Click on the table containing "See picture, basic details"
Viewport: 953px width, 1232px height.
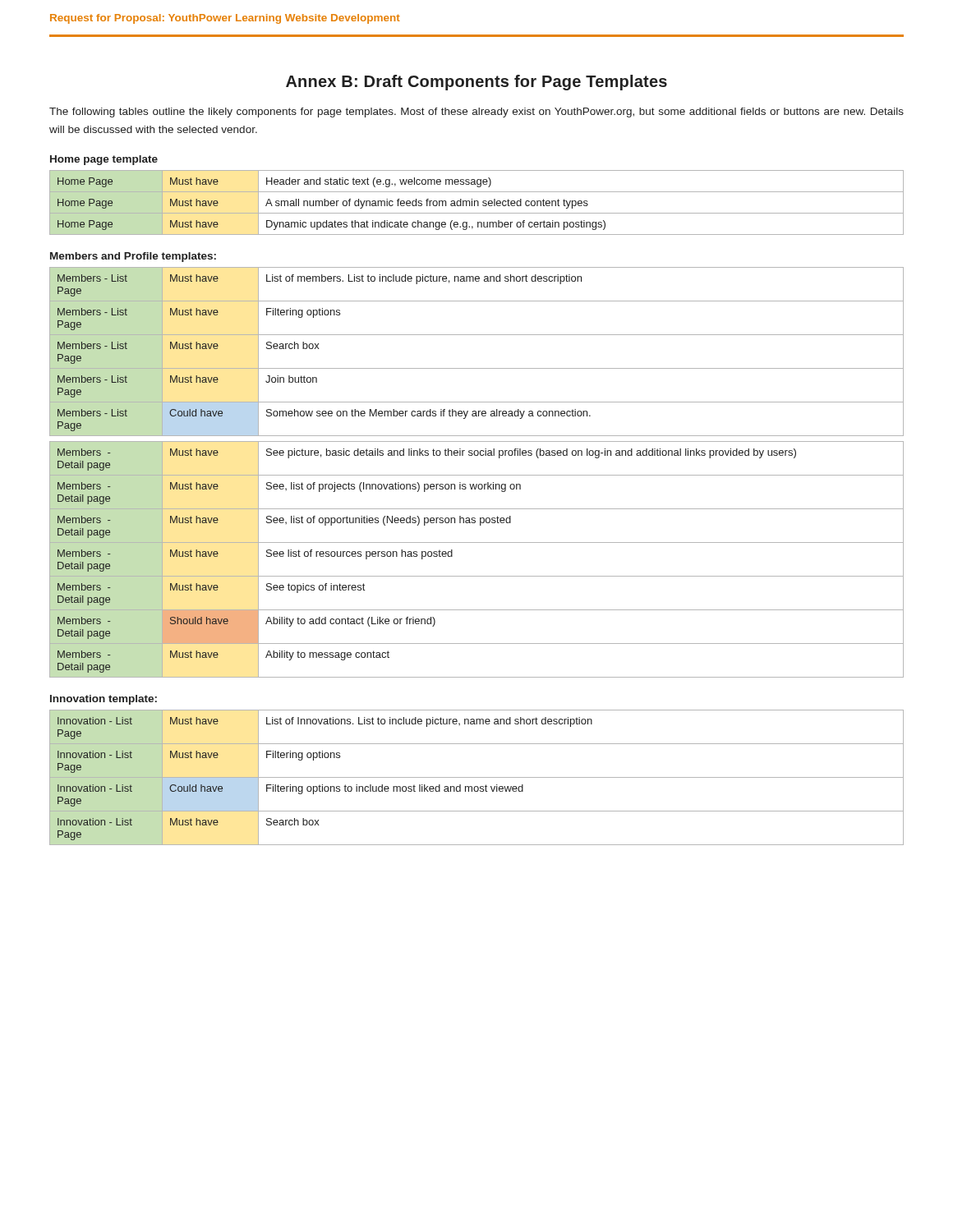pyautogui.click(x=476, y=472)
